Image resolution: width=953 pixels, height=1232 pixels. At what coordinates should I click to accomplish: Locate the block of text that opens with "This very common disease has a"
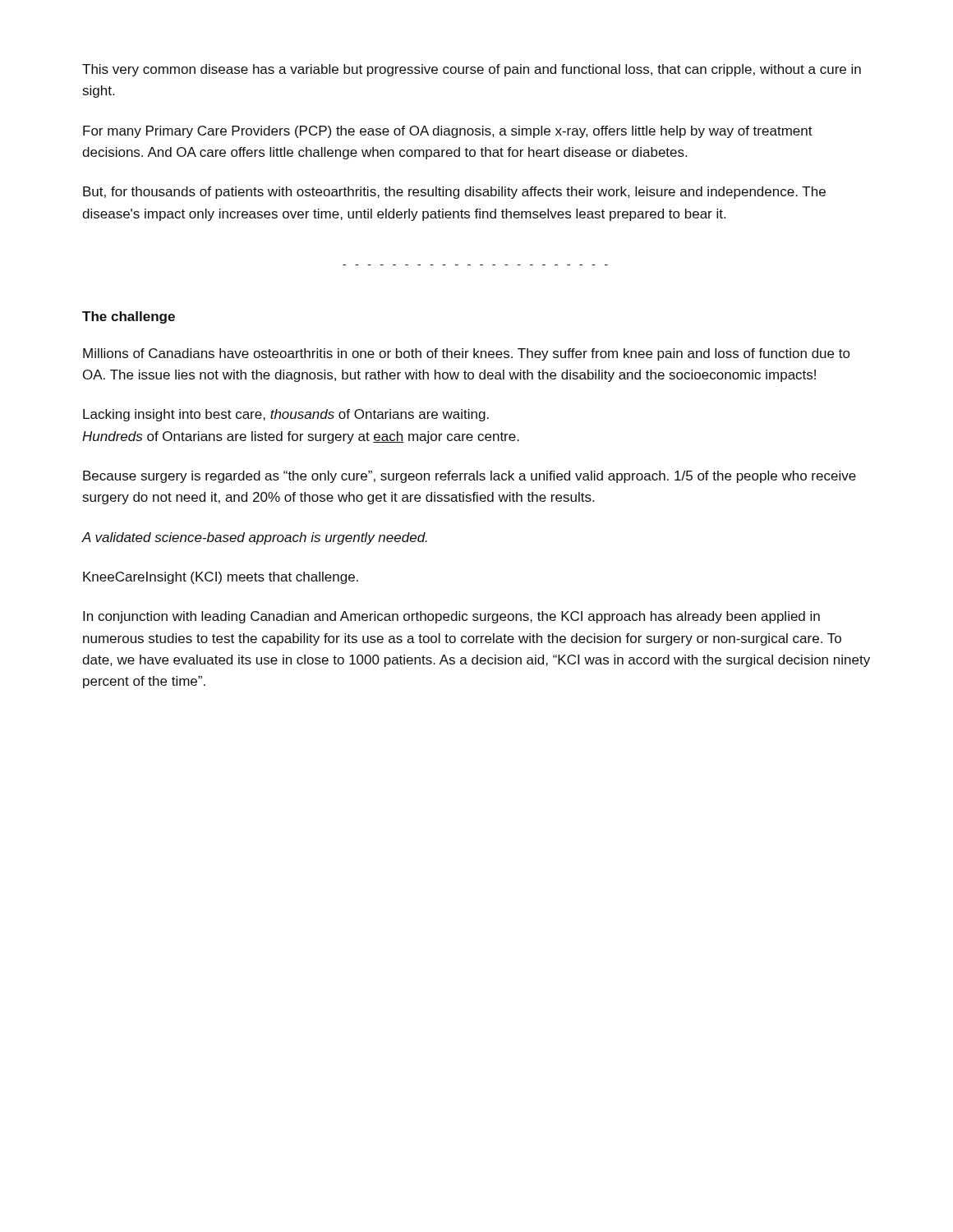coord(472,80)
